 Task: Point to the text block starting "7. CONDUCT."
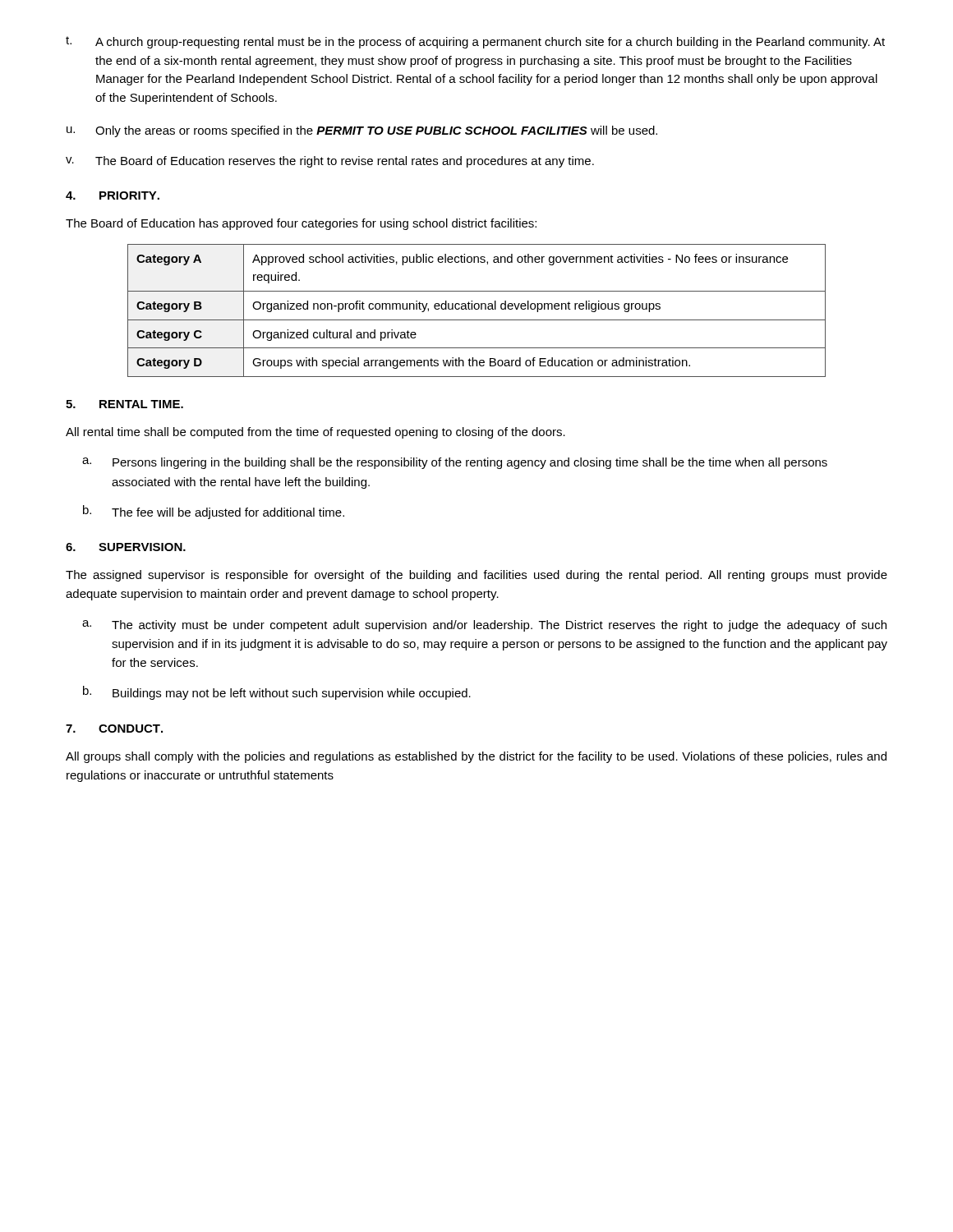point(115,728)
